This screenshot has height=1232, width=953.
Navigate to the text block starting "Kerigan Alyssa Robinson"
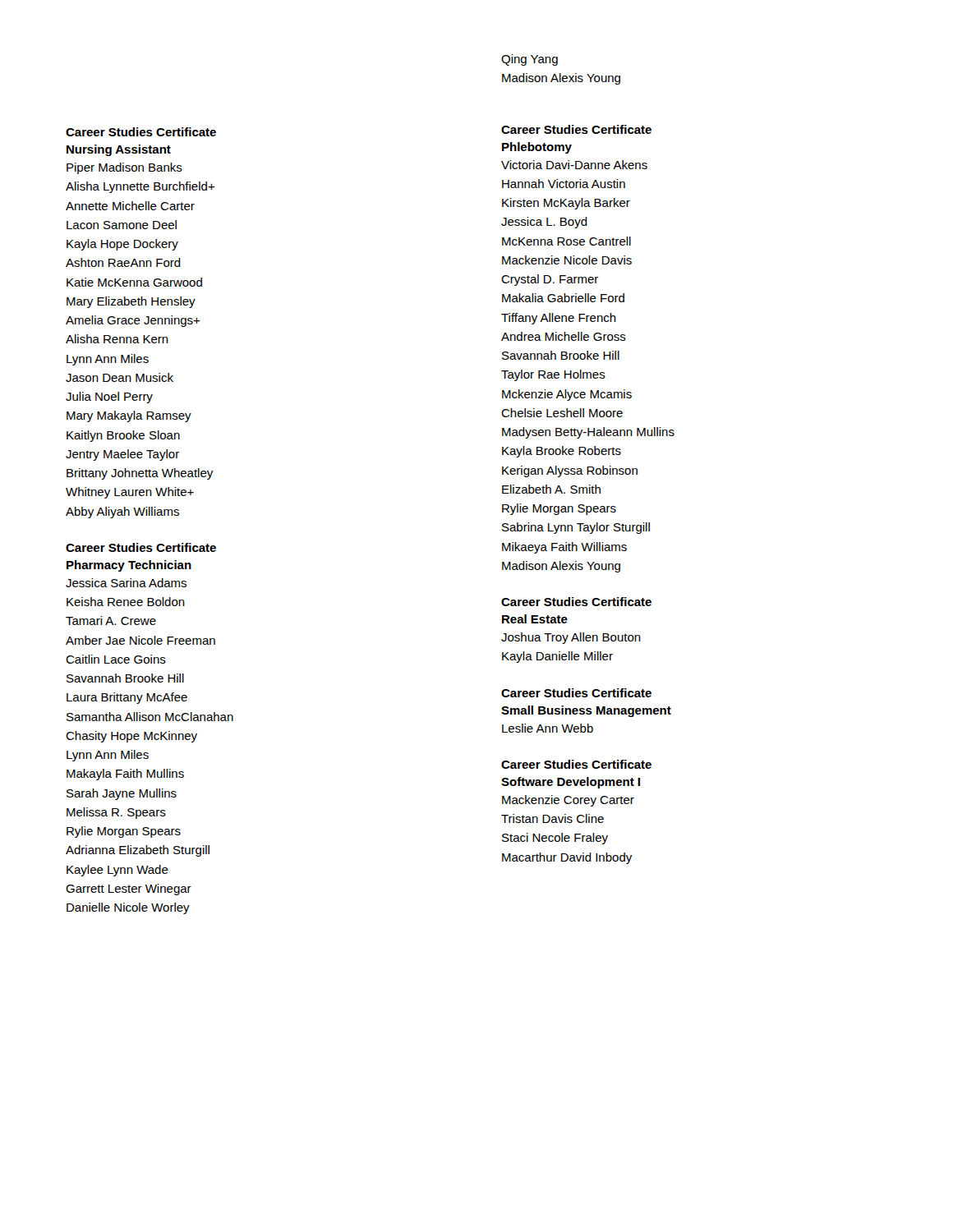(570, 470)
